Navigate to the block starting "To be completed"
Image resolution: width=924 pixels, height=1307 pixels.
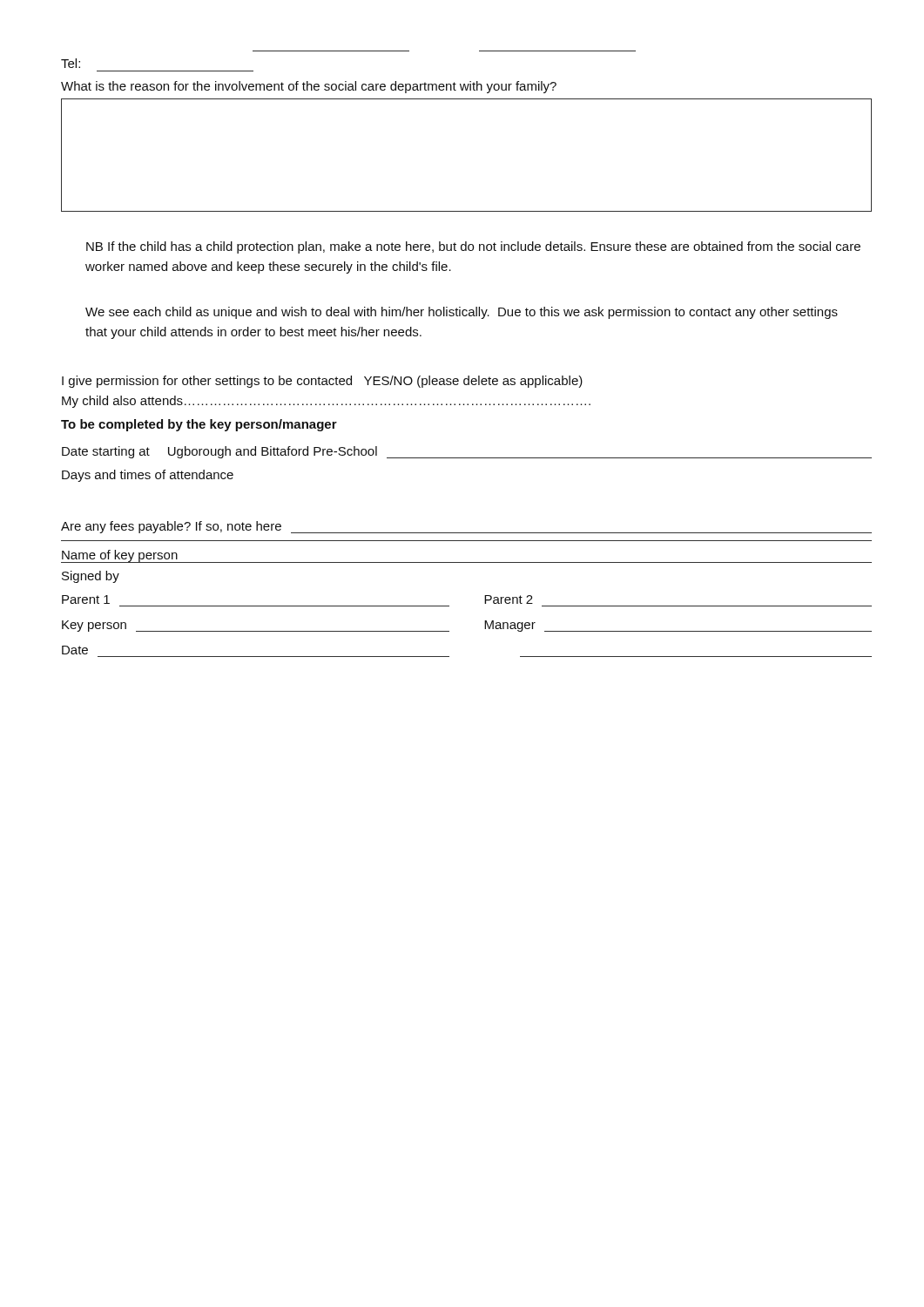pyautogui.click(x=199, y=424)
